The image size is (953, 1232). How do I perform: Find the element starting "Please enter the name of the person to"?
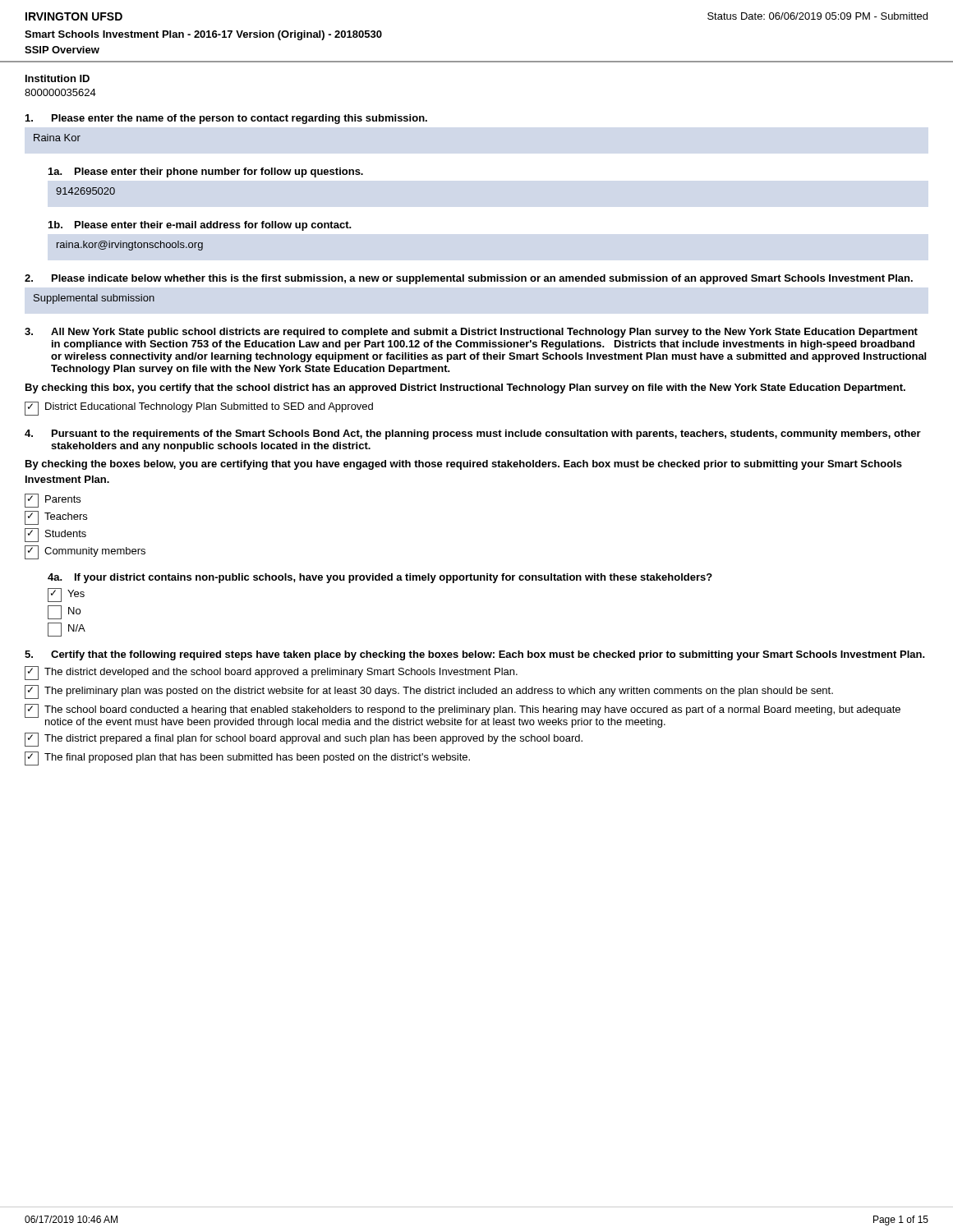tap(226, 119)
